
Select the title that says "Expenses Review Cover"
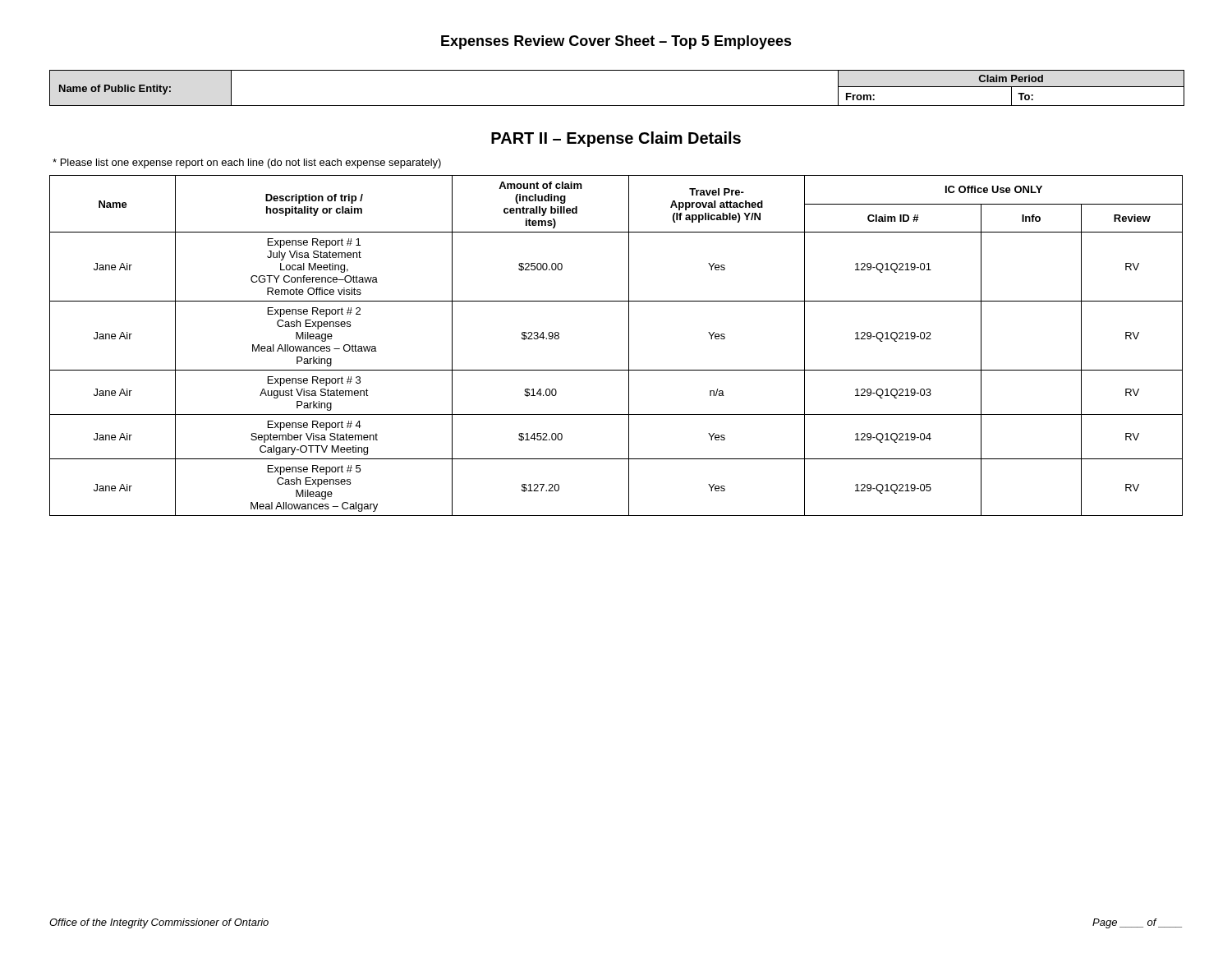[616, 41]
